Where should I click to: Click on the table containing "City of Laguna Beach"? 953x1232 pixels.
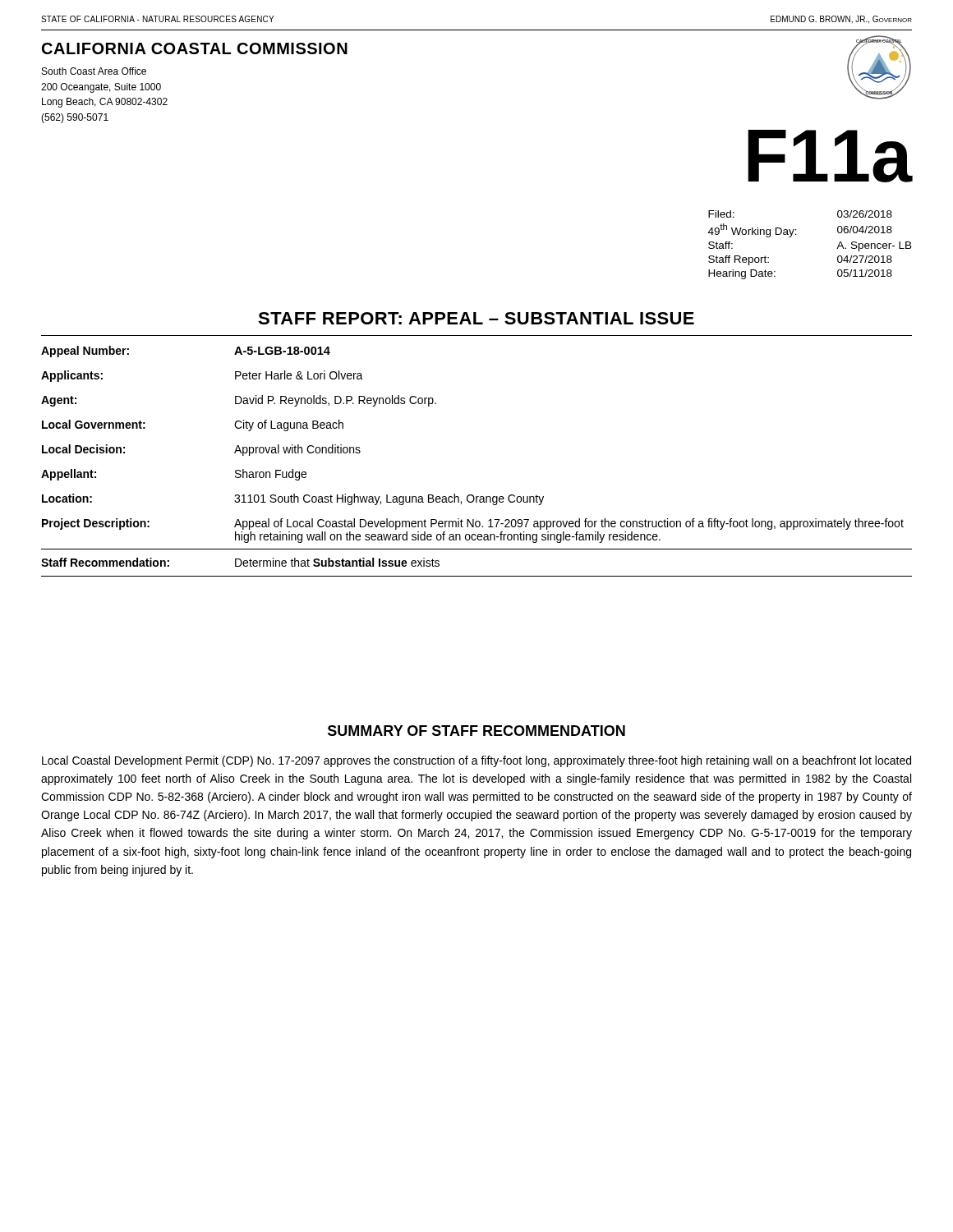[476, 458]
